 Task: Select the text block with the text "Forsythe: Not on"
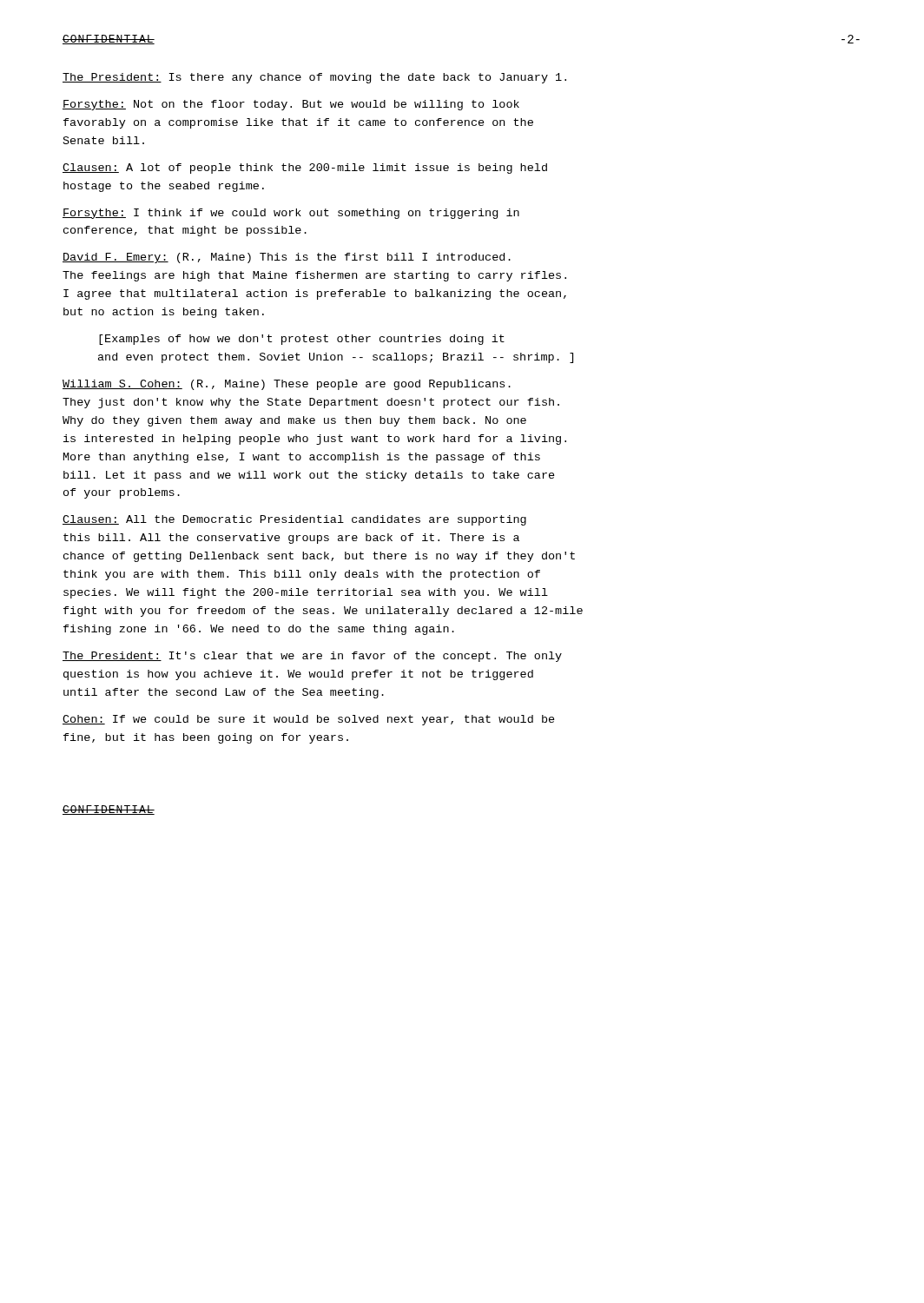[298, 123]
